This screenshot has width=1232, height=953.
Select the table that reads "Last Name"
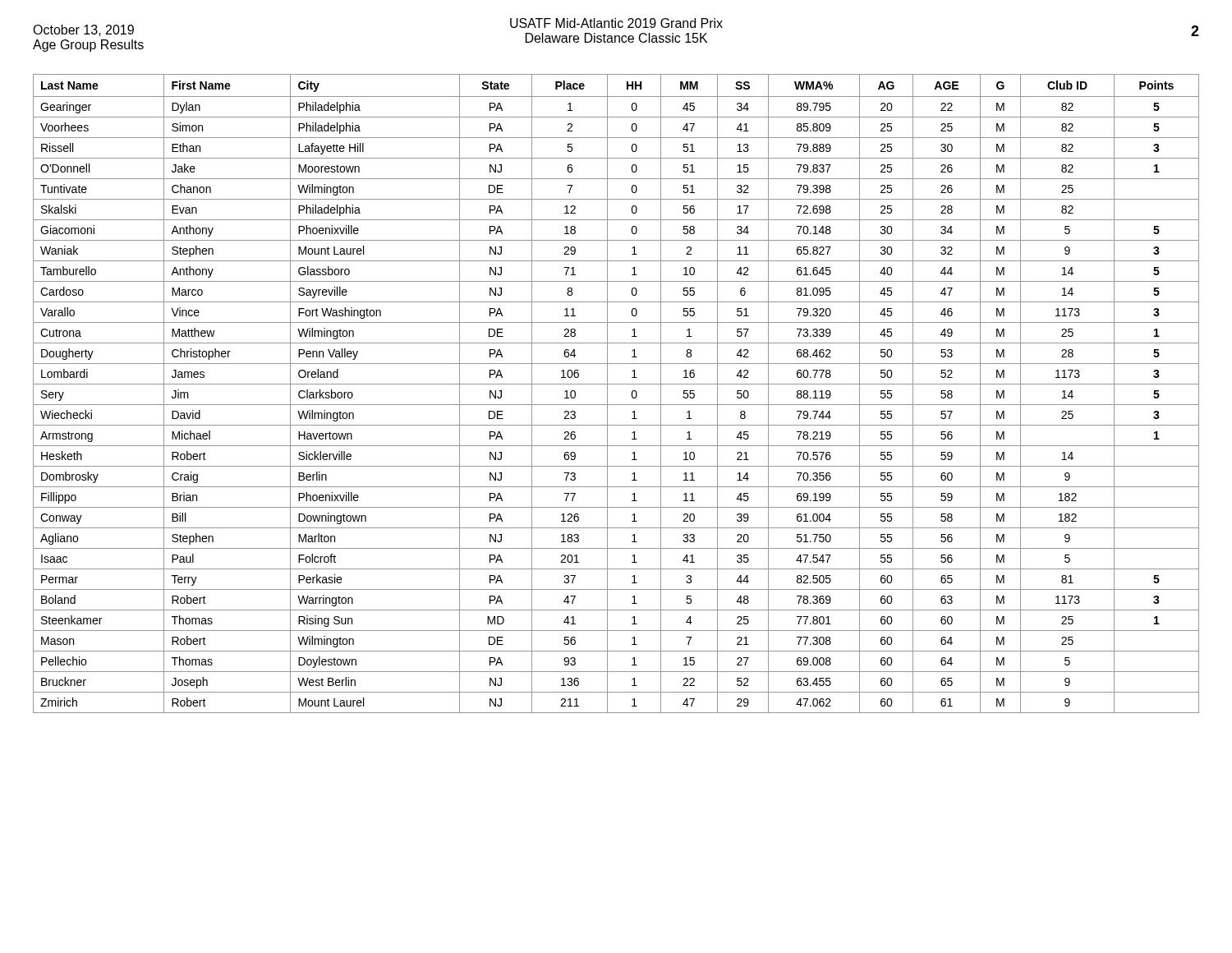point(616,394)
